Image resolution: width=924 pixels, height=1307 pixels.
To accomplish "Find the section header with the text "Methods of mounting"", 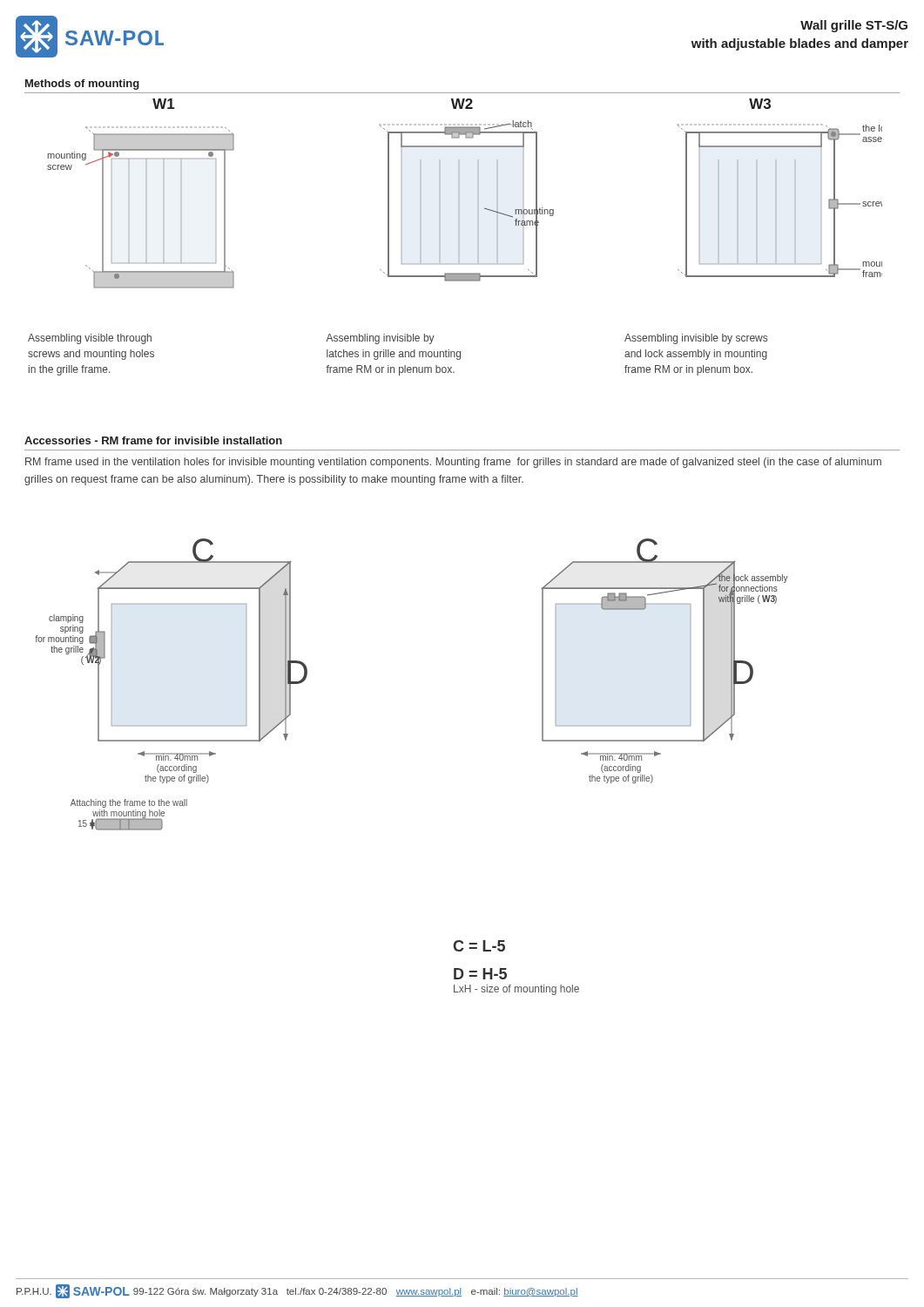I will pyautogui.click(x=82, y=83).
